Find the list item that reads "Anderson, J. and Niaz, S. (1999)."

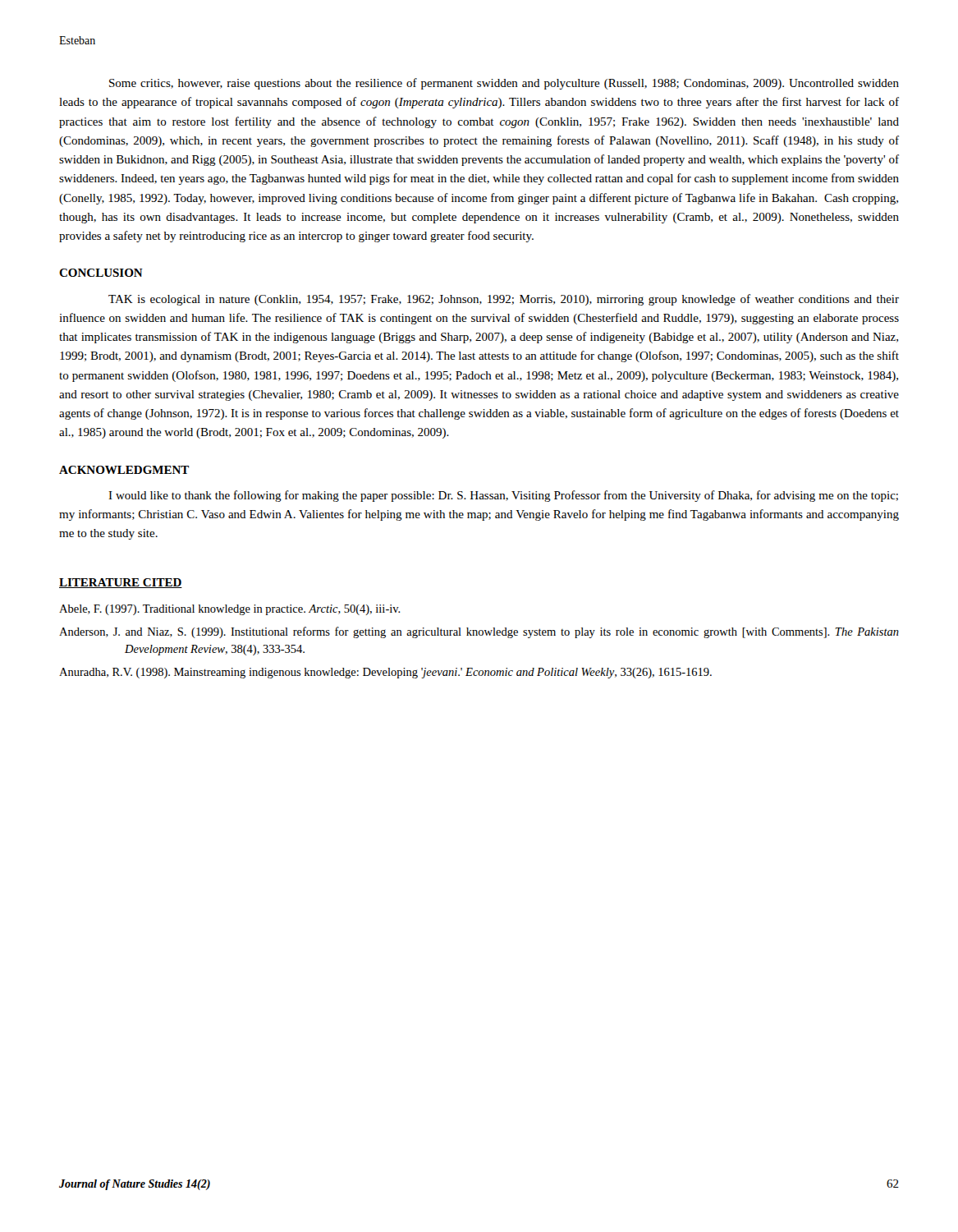click(x=479, y=640)
